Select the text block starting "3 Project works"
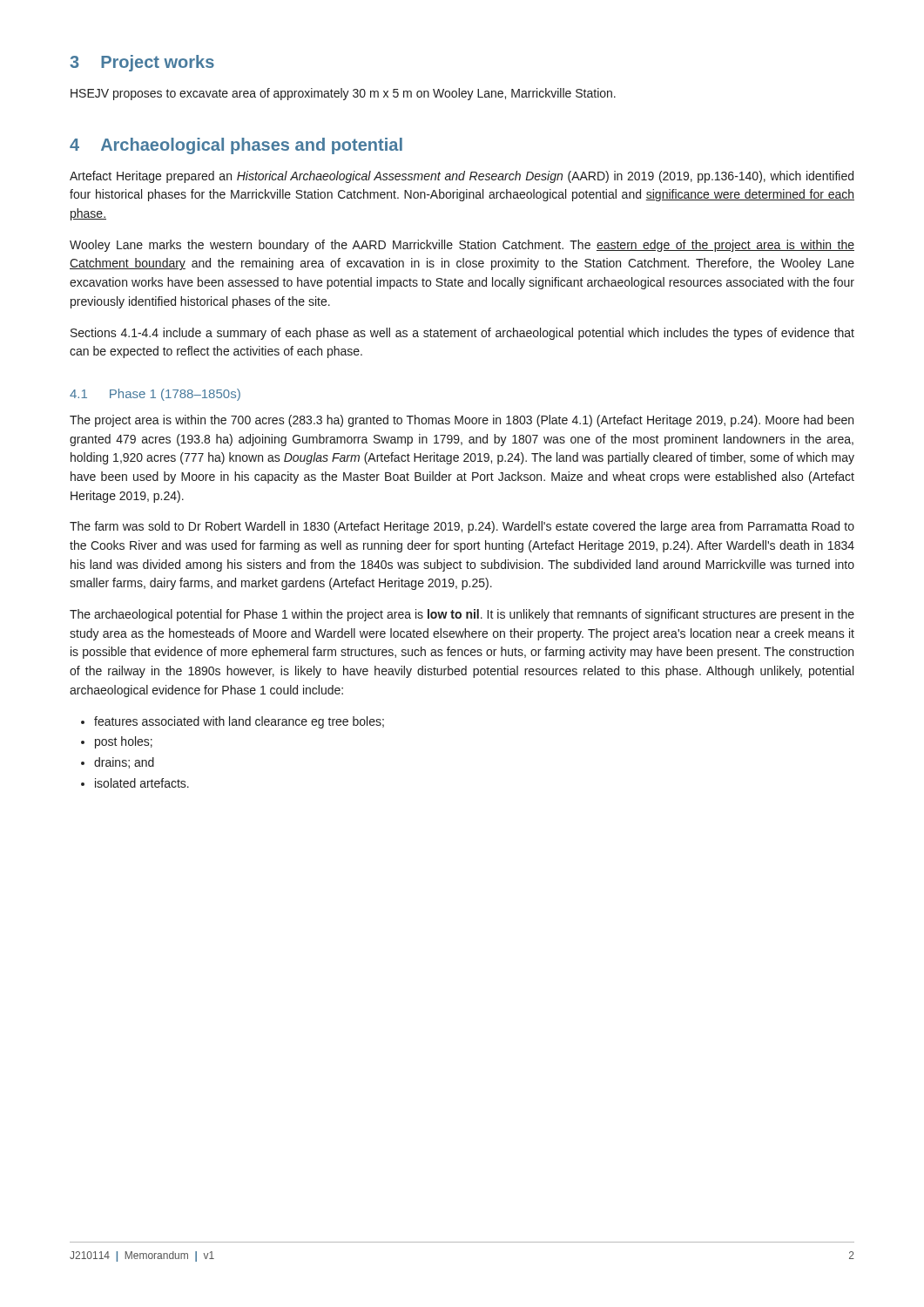924x1307 pixels. pyautogui.click(x=142, y=62)
